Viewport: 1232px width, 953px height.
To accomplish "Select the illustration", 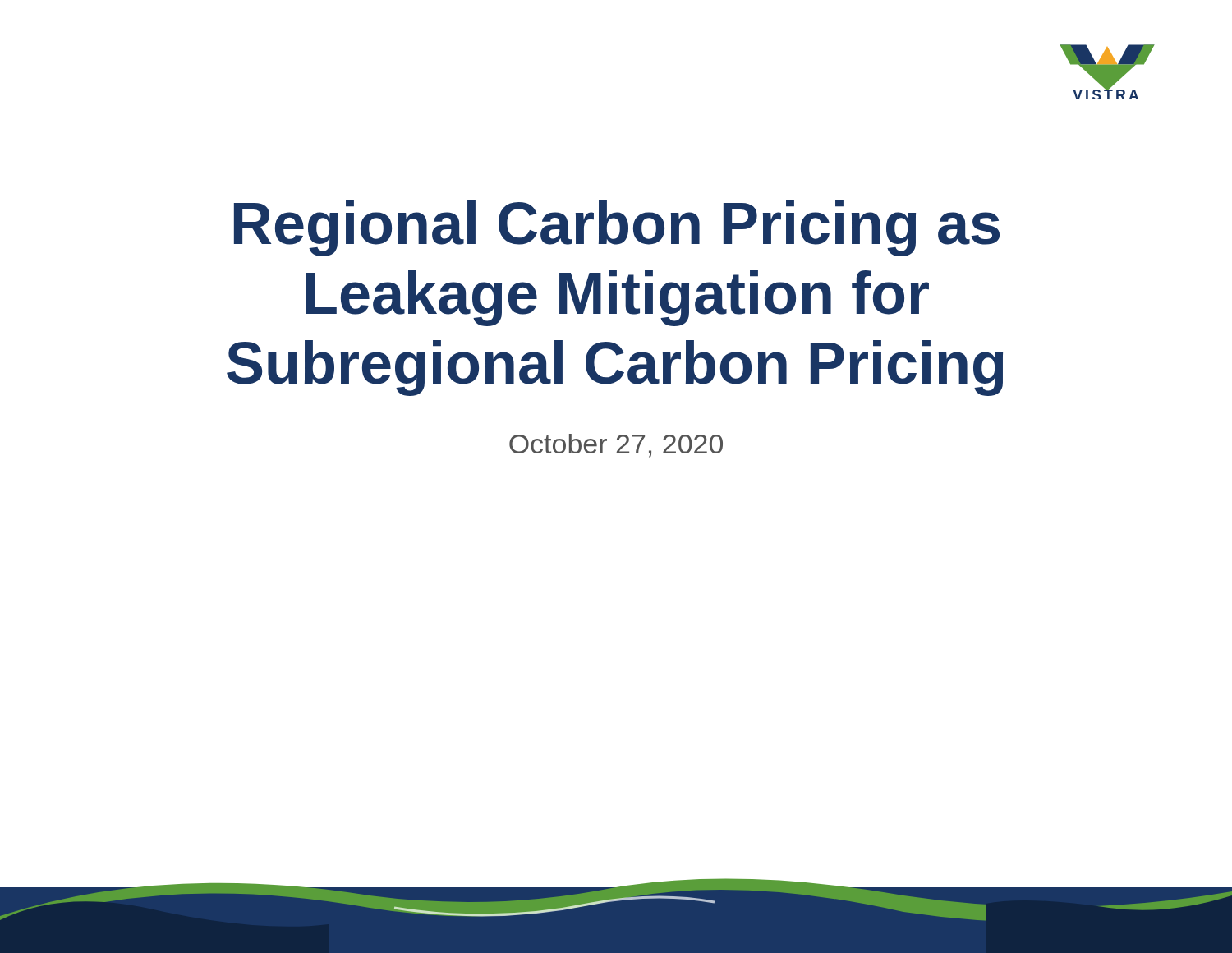I will tap(616, 908).
